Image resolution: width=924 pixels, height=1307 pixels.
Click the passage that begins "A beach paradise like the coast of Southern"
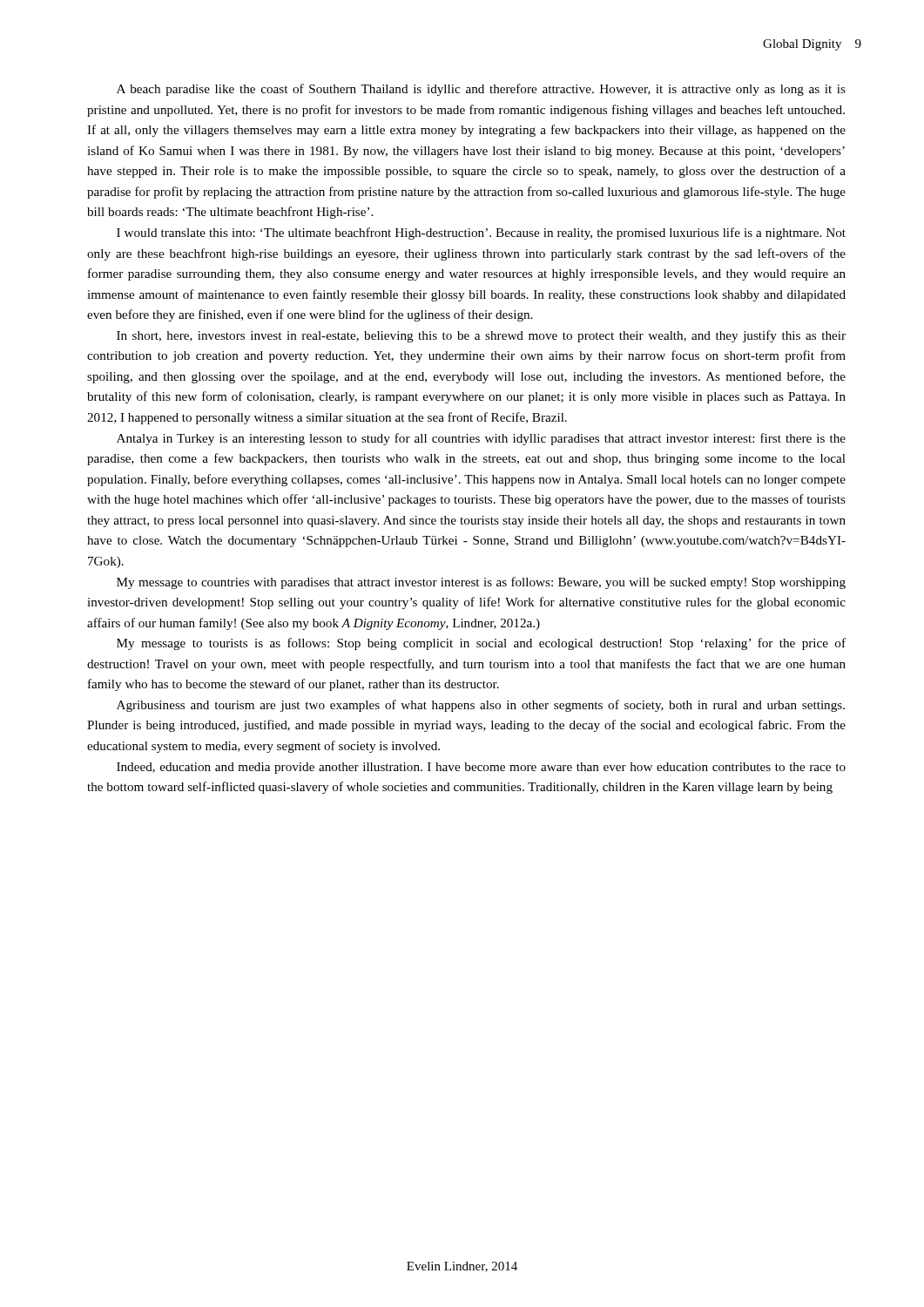click(x=466, y=150)
